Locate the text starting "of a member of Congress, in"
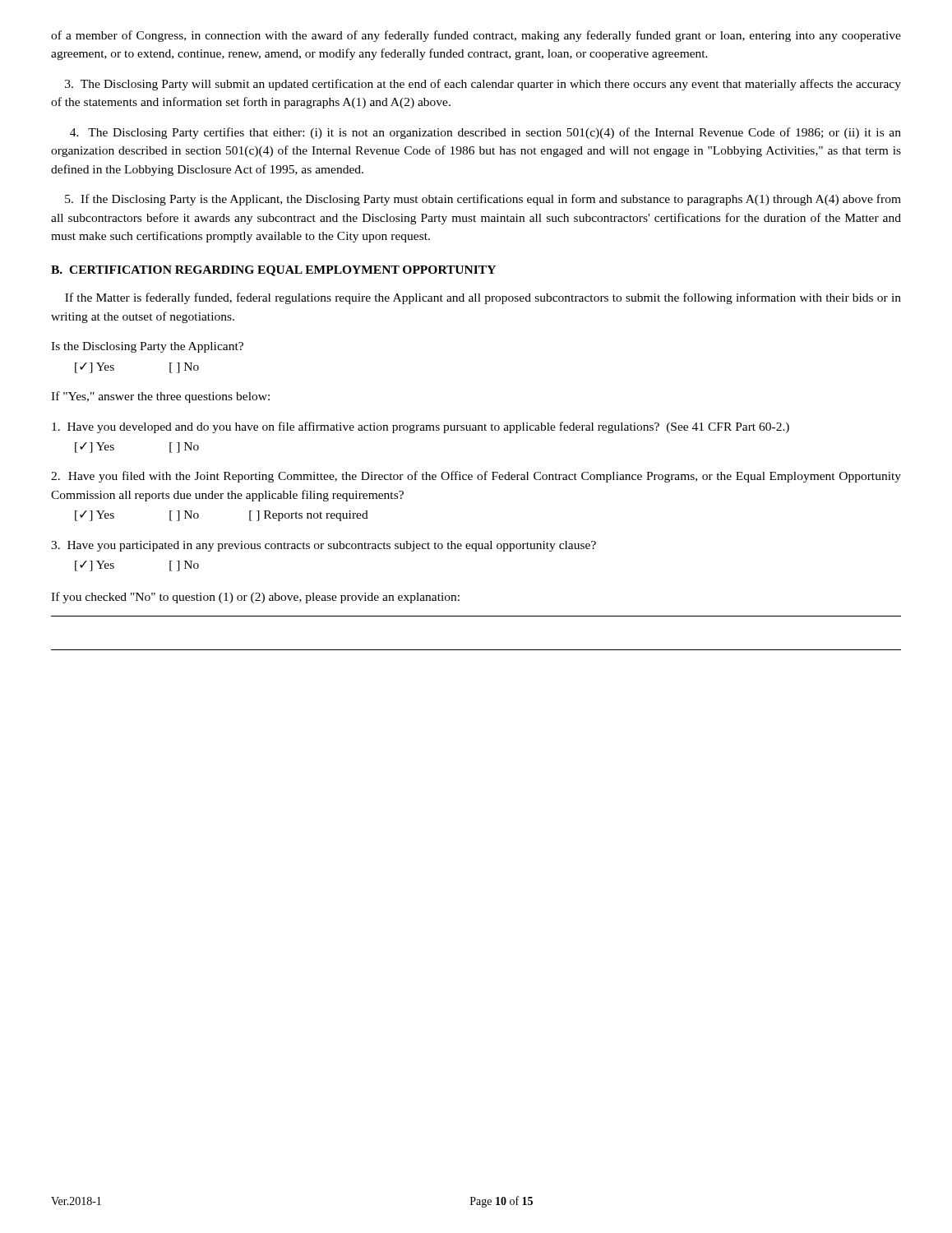952x1233 pixels. coord(476,44)
